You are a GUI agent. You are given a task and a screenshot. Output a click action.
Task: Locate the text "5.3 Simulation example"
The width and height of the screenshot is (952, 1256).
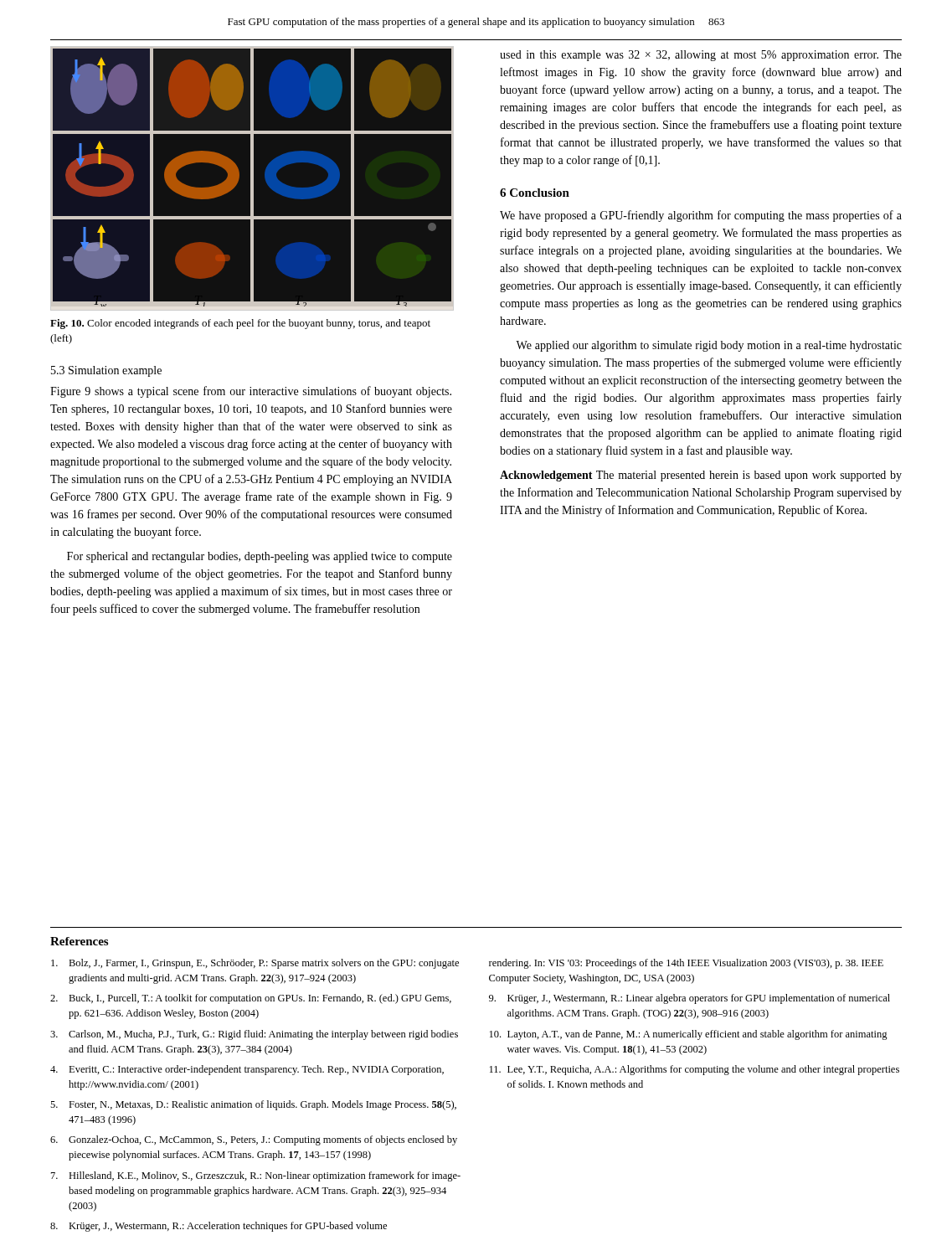(106, 371)
